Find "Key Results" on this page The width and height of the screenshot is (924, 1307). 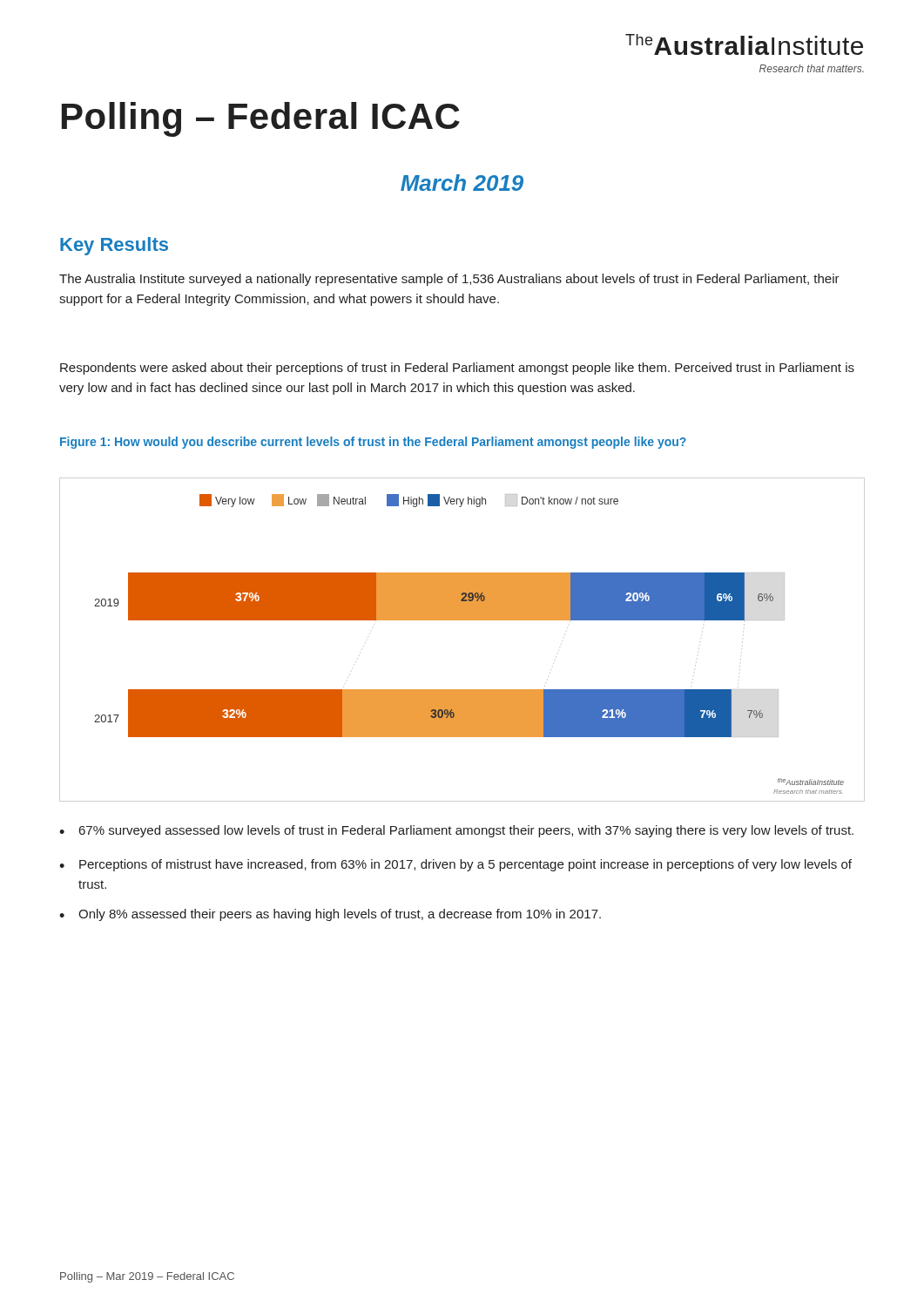[114, 244]
